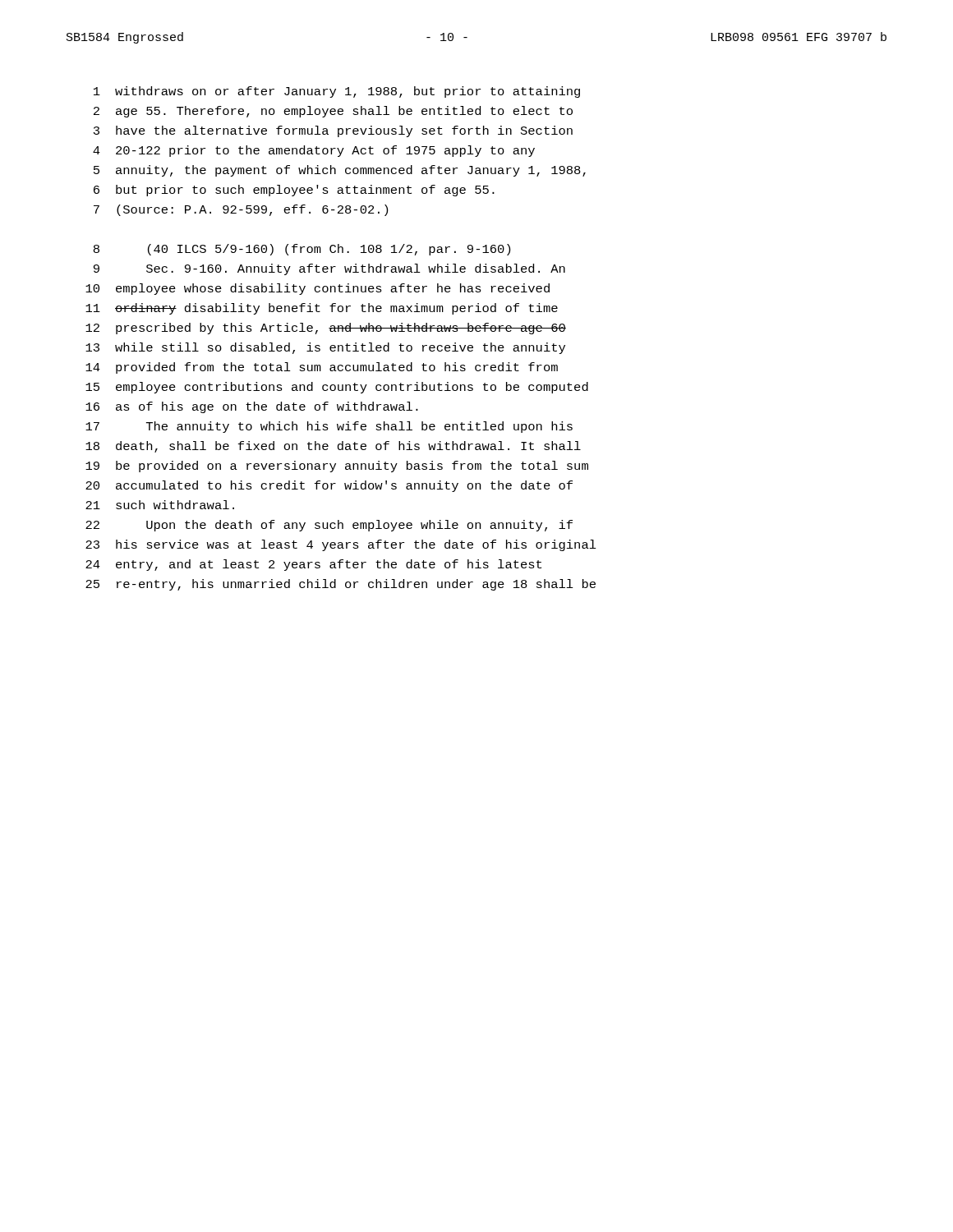Find the passage starting "9 Sec. 9-160. Annuity after"

476,270
